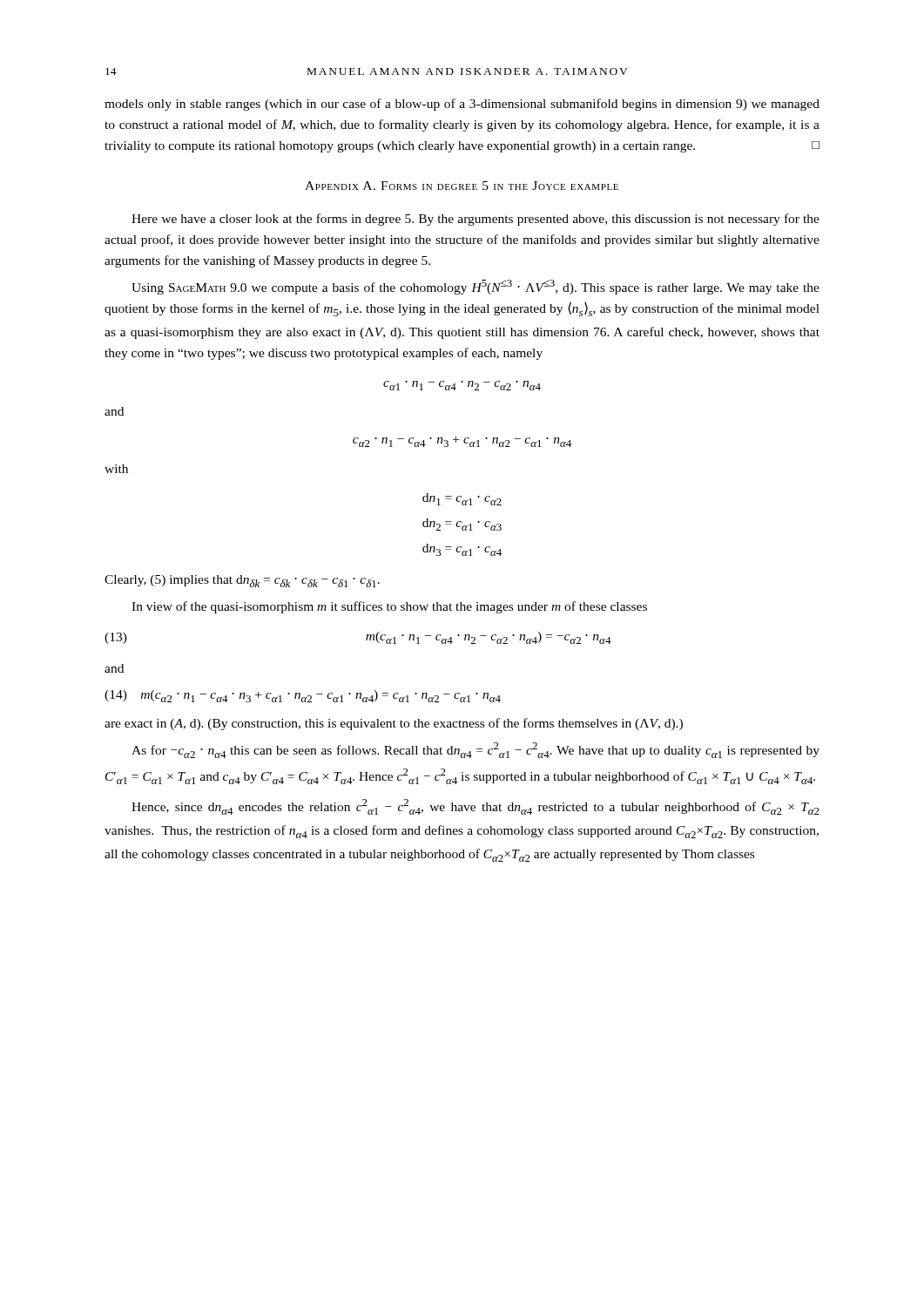Click on the text block containing "models only in"
Image resolution: width=924 pixels, height=1307 pixels.
462,125
